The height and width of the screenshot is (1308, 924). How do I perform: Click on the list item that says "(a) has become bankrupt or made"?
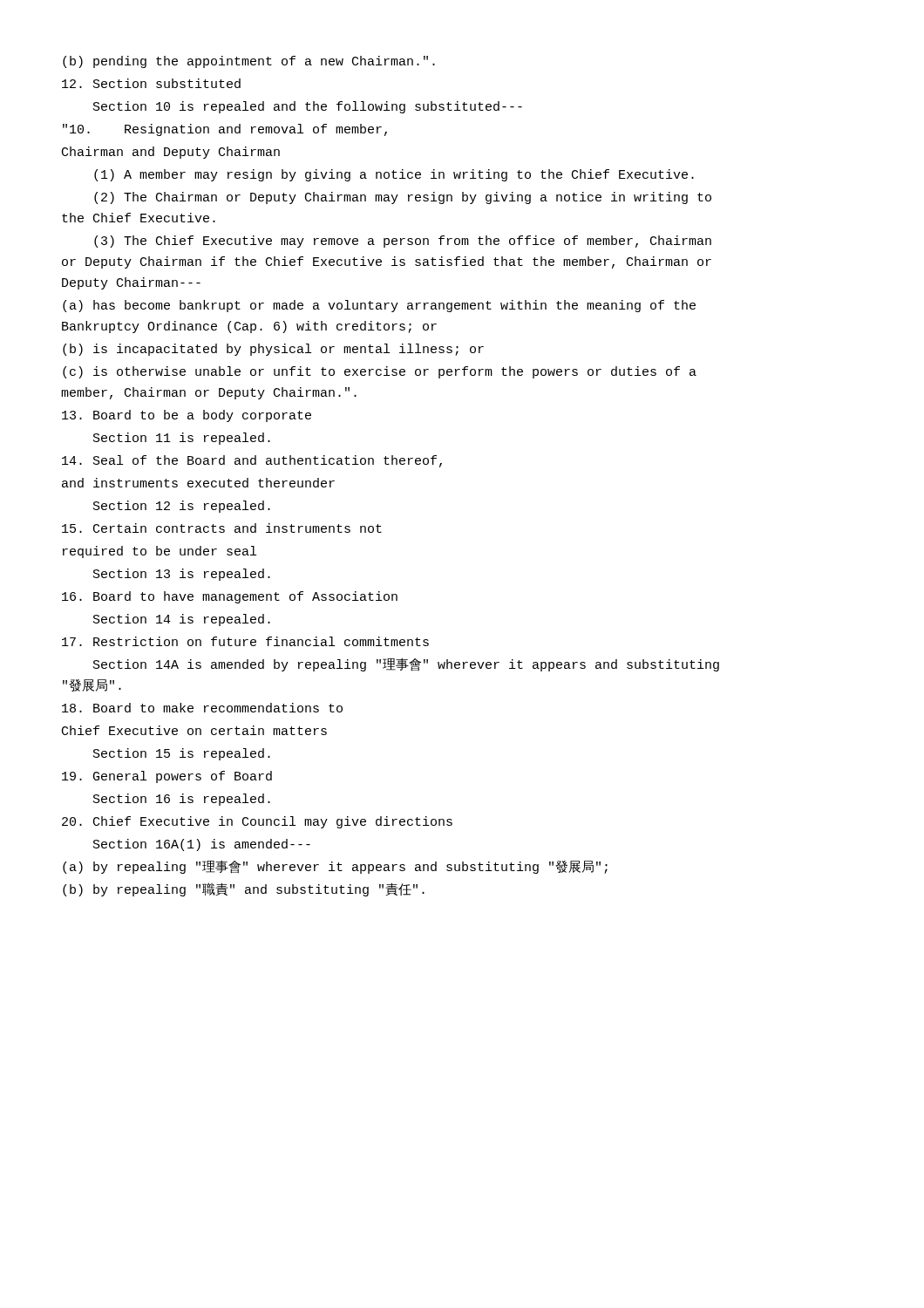[379, 317]
